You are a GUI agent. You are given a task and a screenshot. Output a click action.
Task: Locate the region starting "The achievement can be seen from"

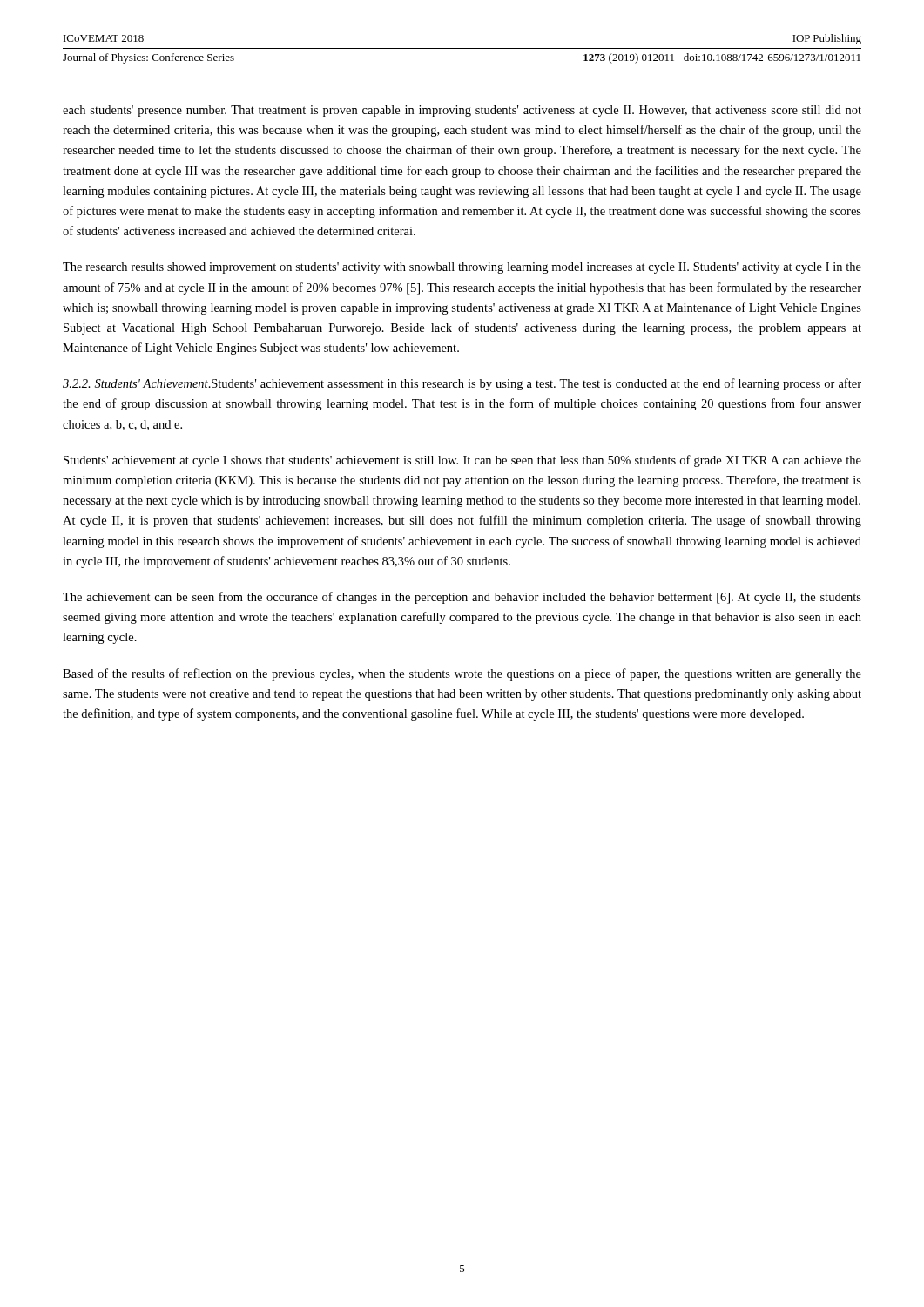462,617
